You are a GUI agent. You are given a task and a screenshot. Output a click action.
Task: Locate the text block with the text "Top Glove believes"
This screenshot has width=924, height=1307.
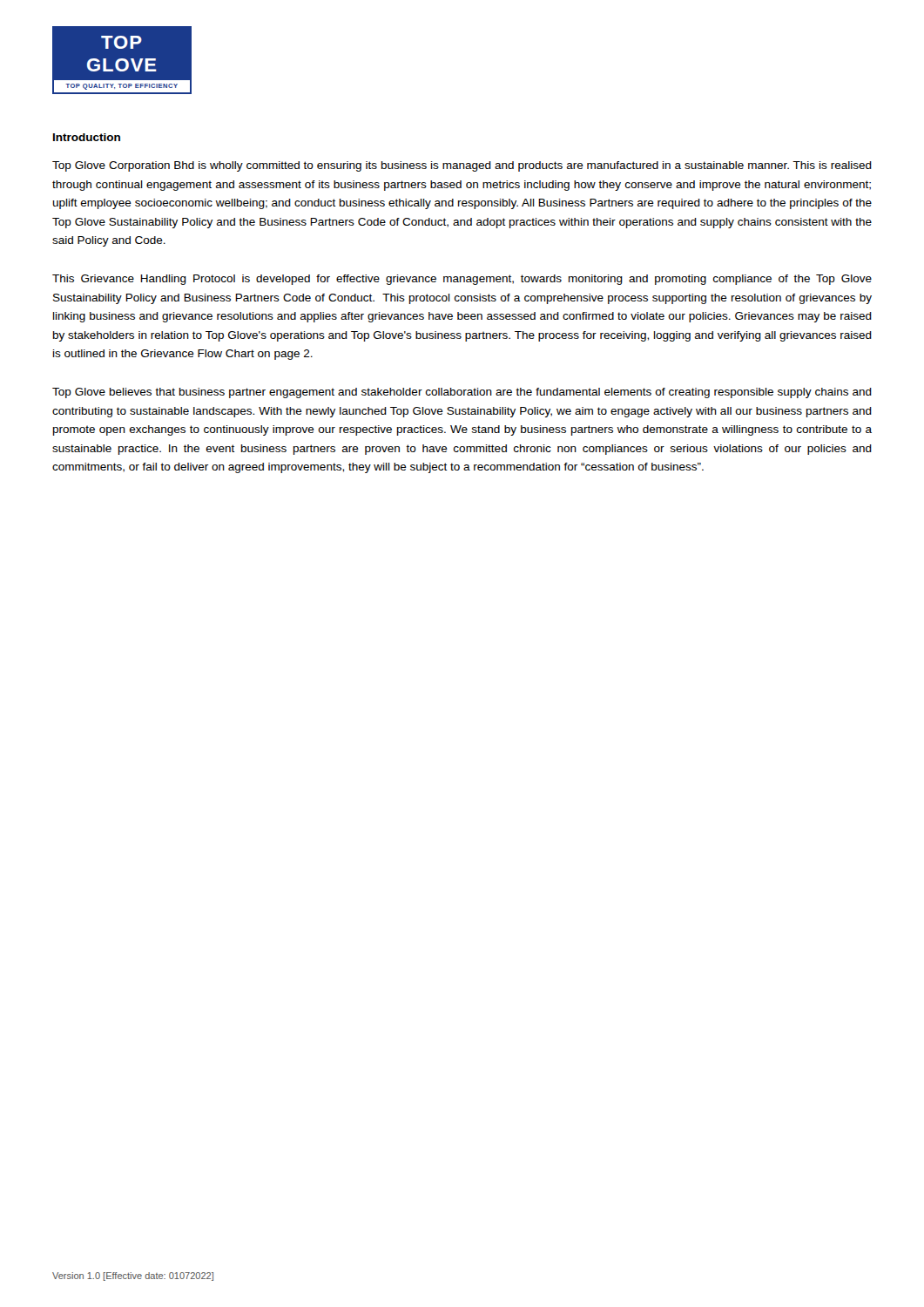tap(462, 429)
